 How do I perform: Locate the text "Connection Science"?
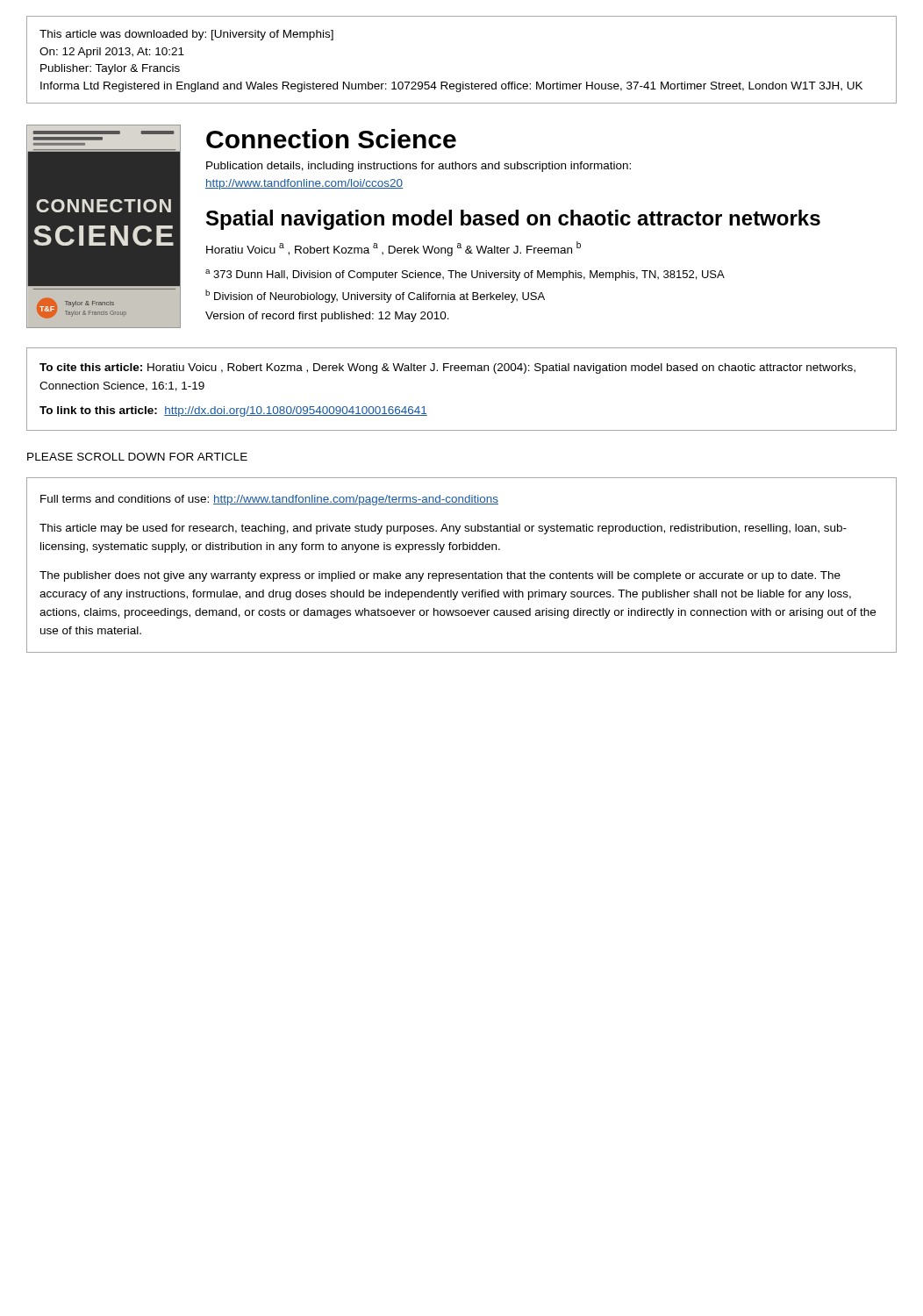coord(331,139)
